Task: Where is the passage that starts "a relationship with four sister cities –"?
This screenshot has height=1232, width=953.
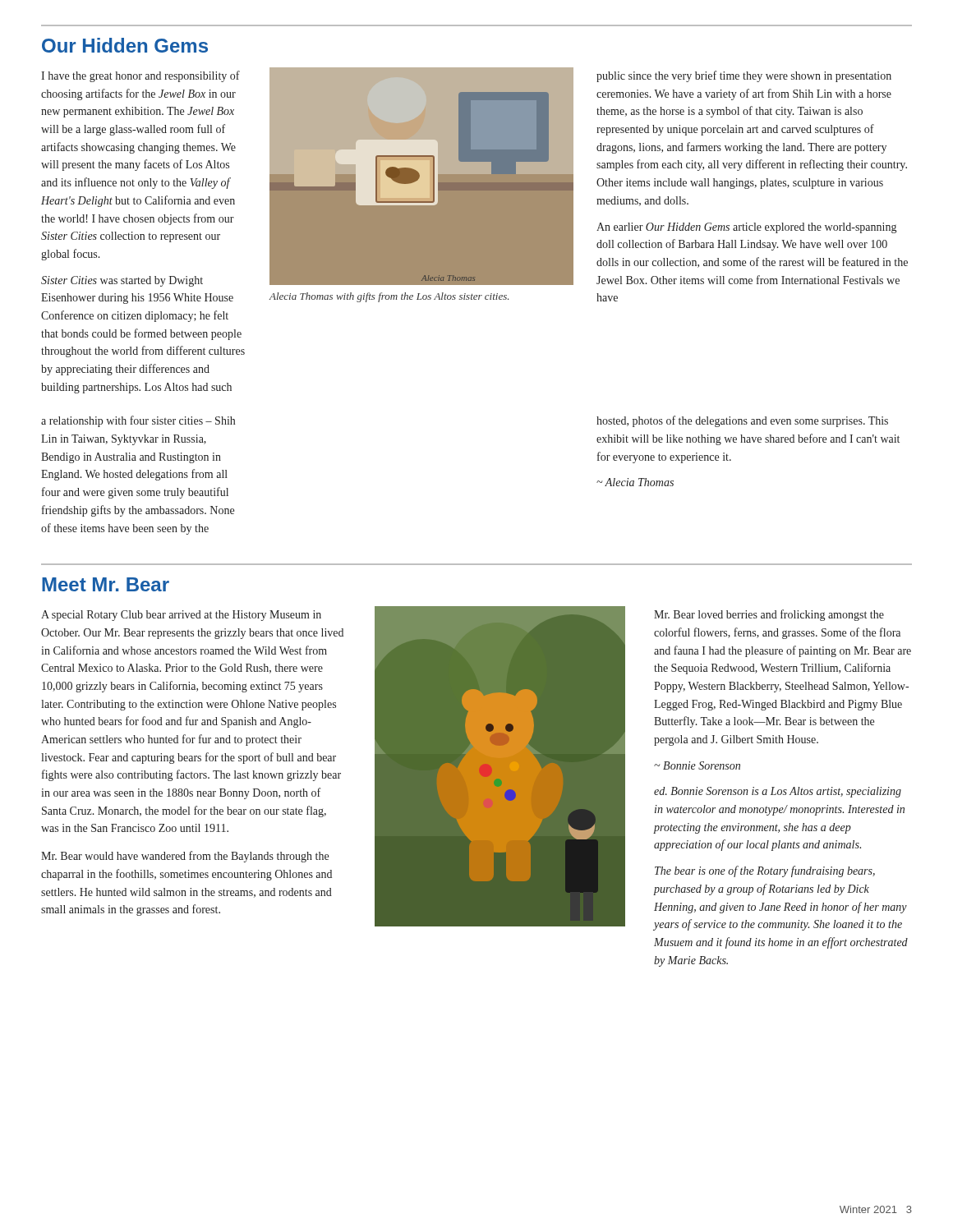Action: pos(144,475)
